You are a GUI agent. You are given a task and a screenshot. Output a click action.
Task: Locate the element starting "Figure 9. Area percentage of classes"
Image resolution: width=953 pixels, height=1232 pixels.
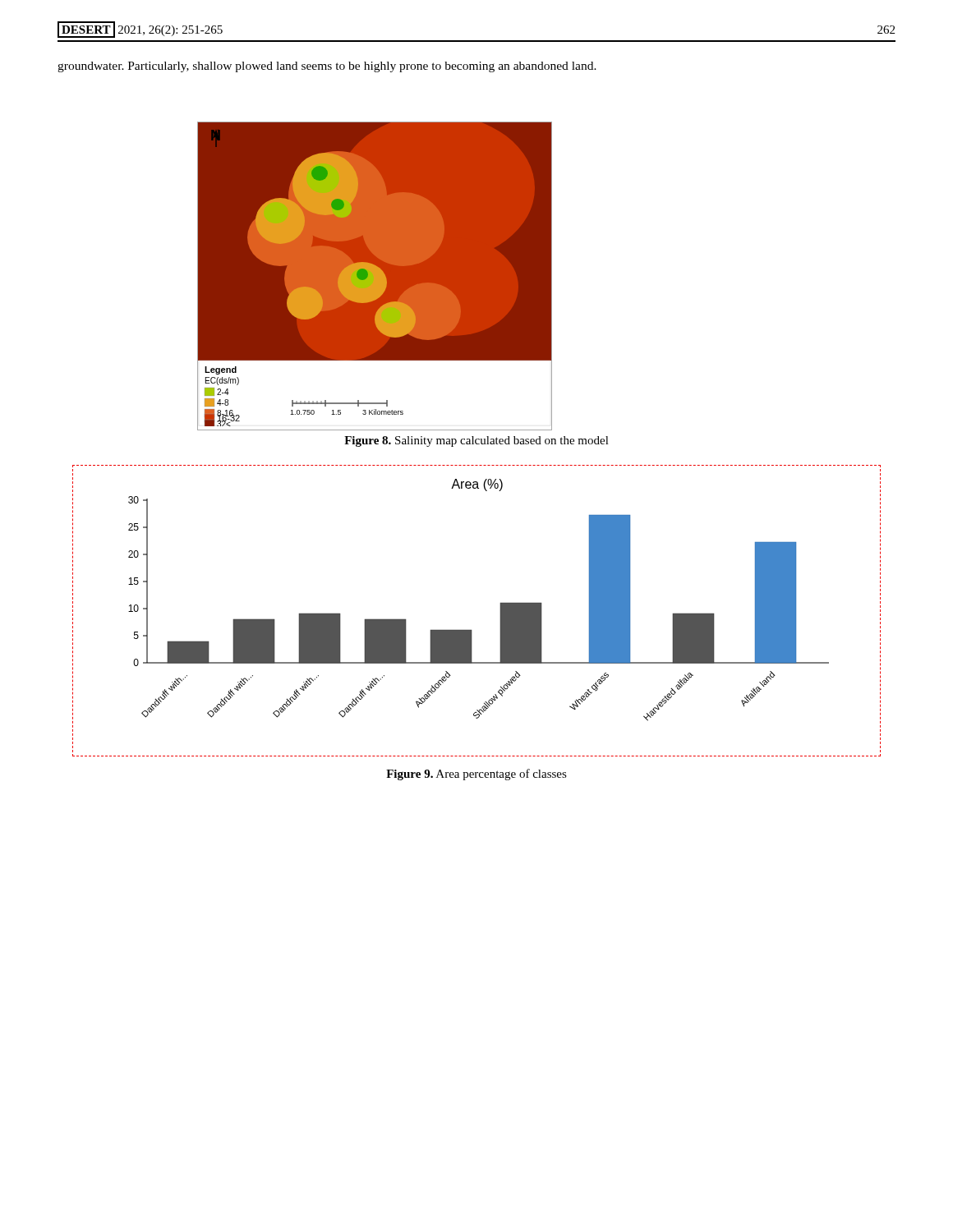(x=476, y=774)
